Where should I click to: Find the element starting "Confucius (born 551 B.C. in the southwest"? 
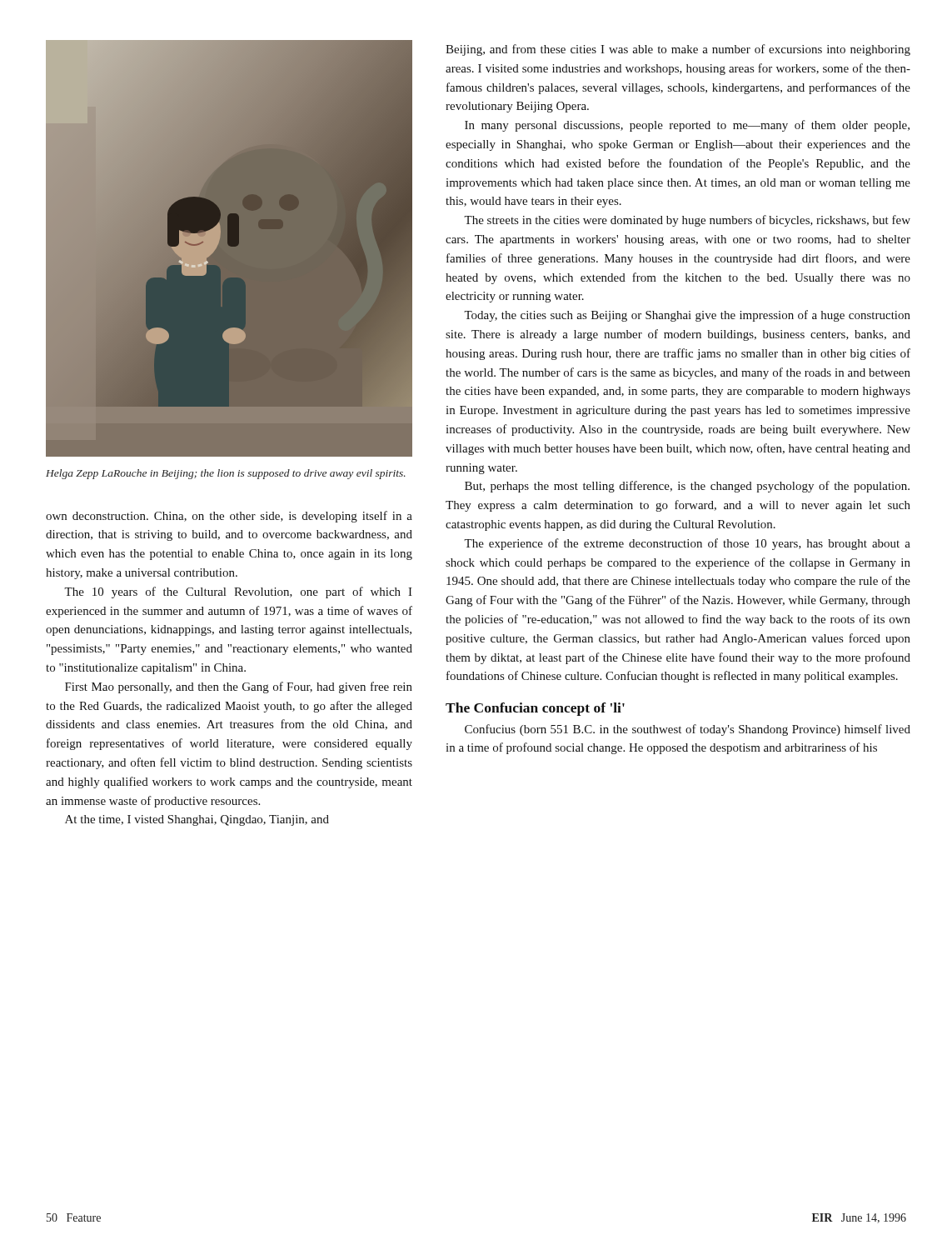(x=678, y=739)
